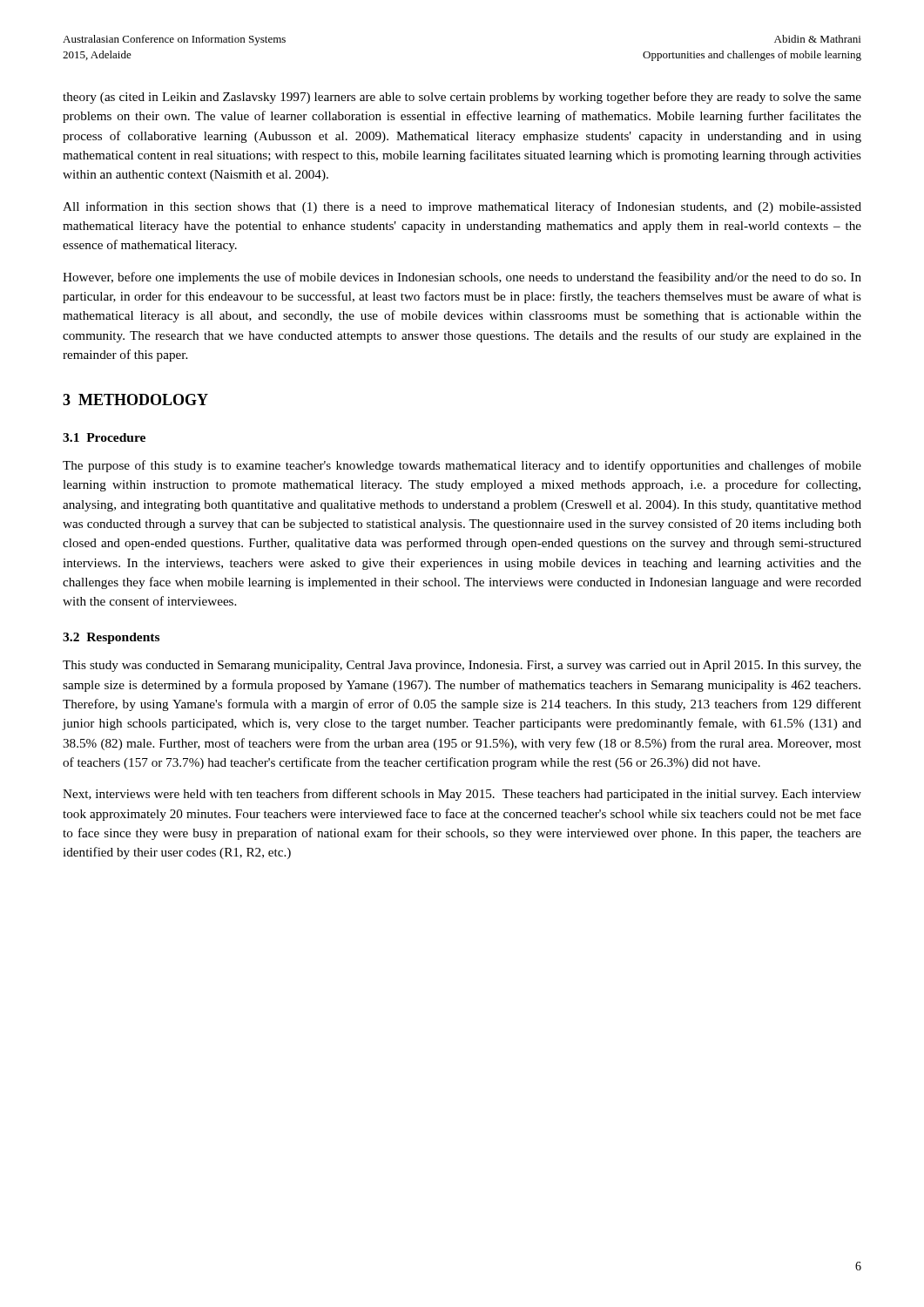The image size is (924, 1307).
Task: Find the block on this page that starts "Next, interviews were held"
Action: point(462,823)
